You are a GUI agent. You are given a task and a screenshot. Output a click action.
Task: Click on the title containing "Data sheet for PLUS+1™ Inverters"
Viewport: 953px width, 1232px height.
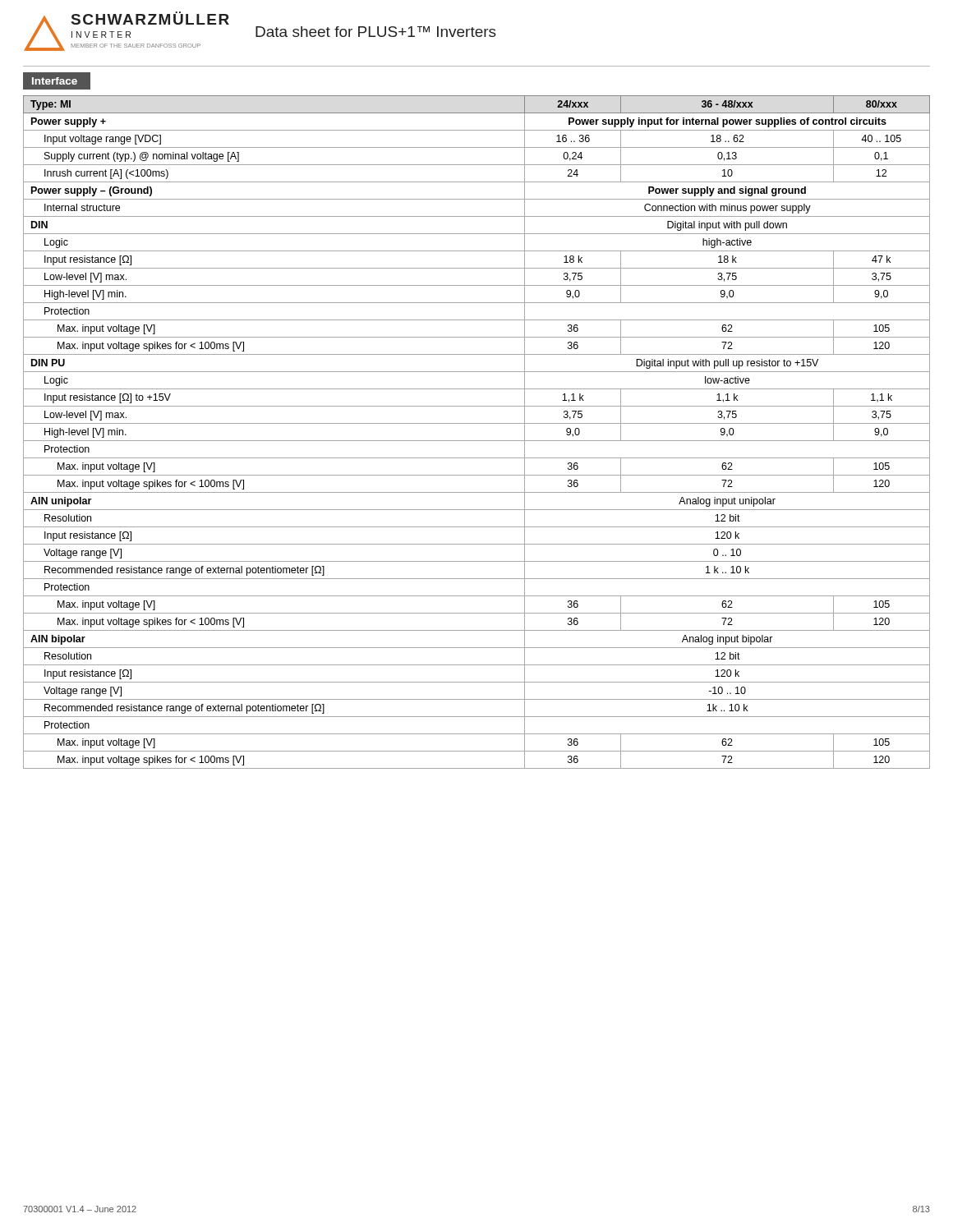pyautogui.click(x=375, y=32)
